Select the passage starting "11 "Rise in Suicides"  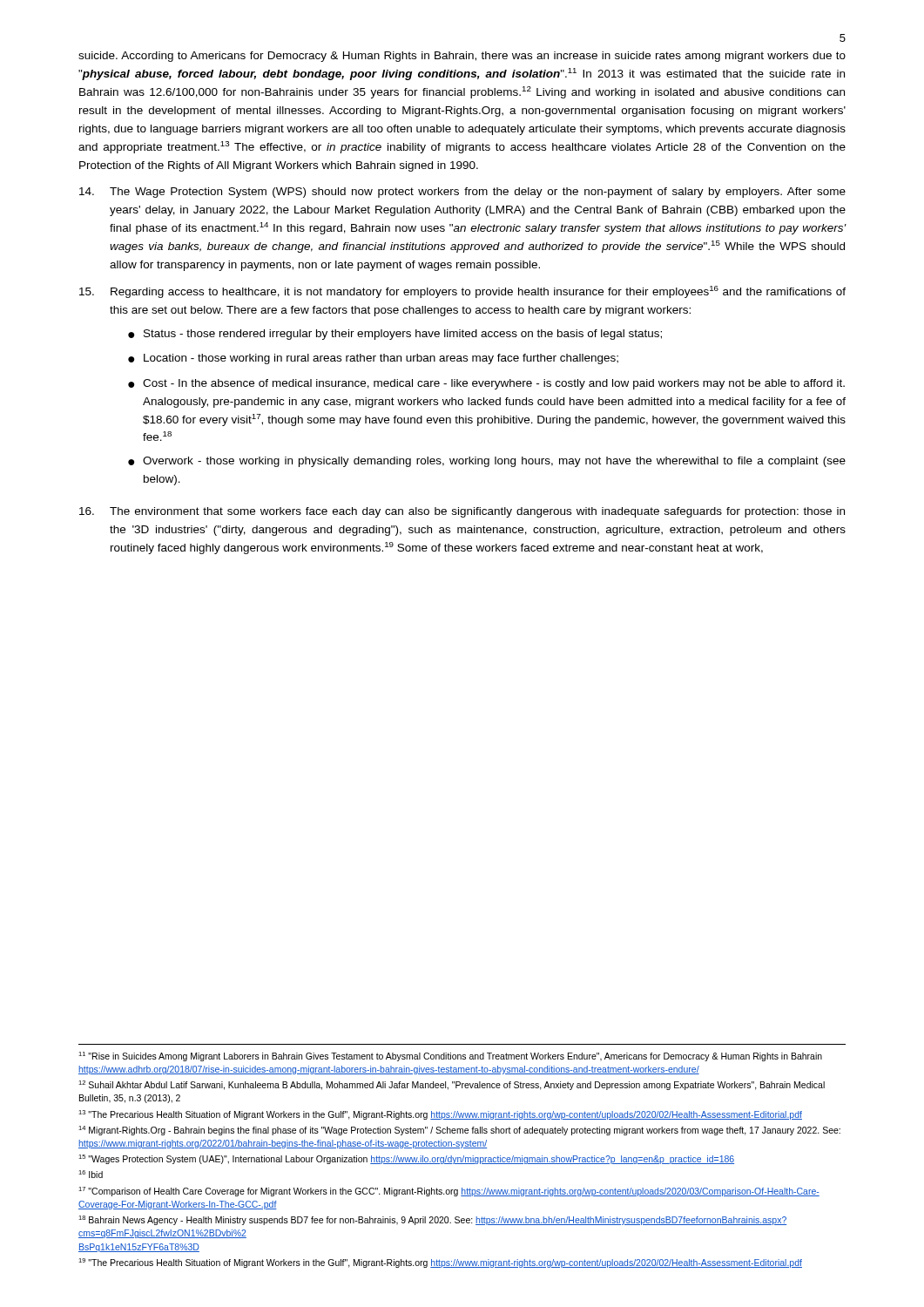(x=450, y=1062)
